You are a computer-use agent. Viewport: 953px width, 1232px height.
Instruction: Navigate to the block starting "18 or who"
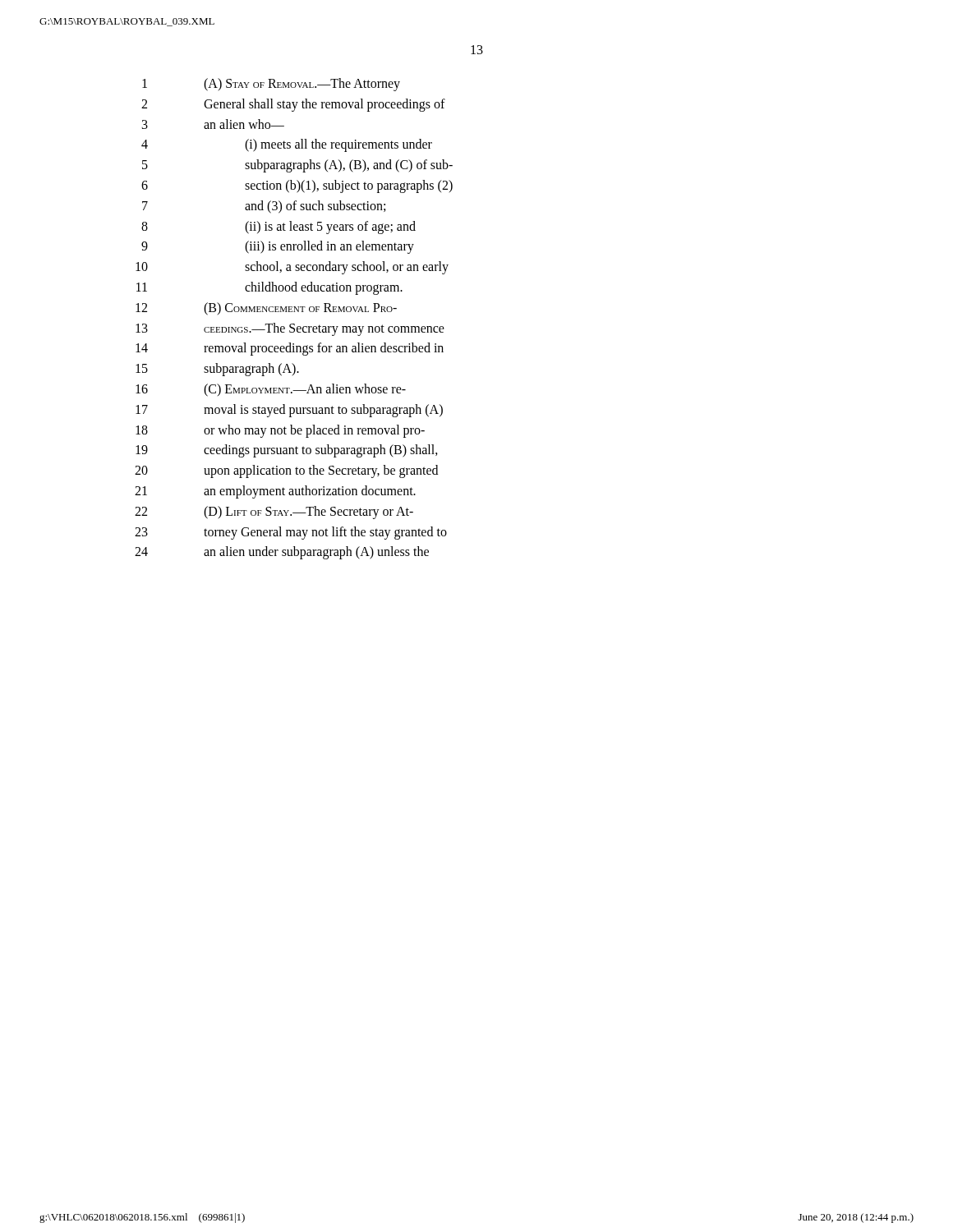280,431
